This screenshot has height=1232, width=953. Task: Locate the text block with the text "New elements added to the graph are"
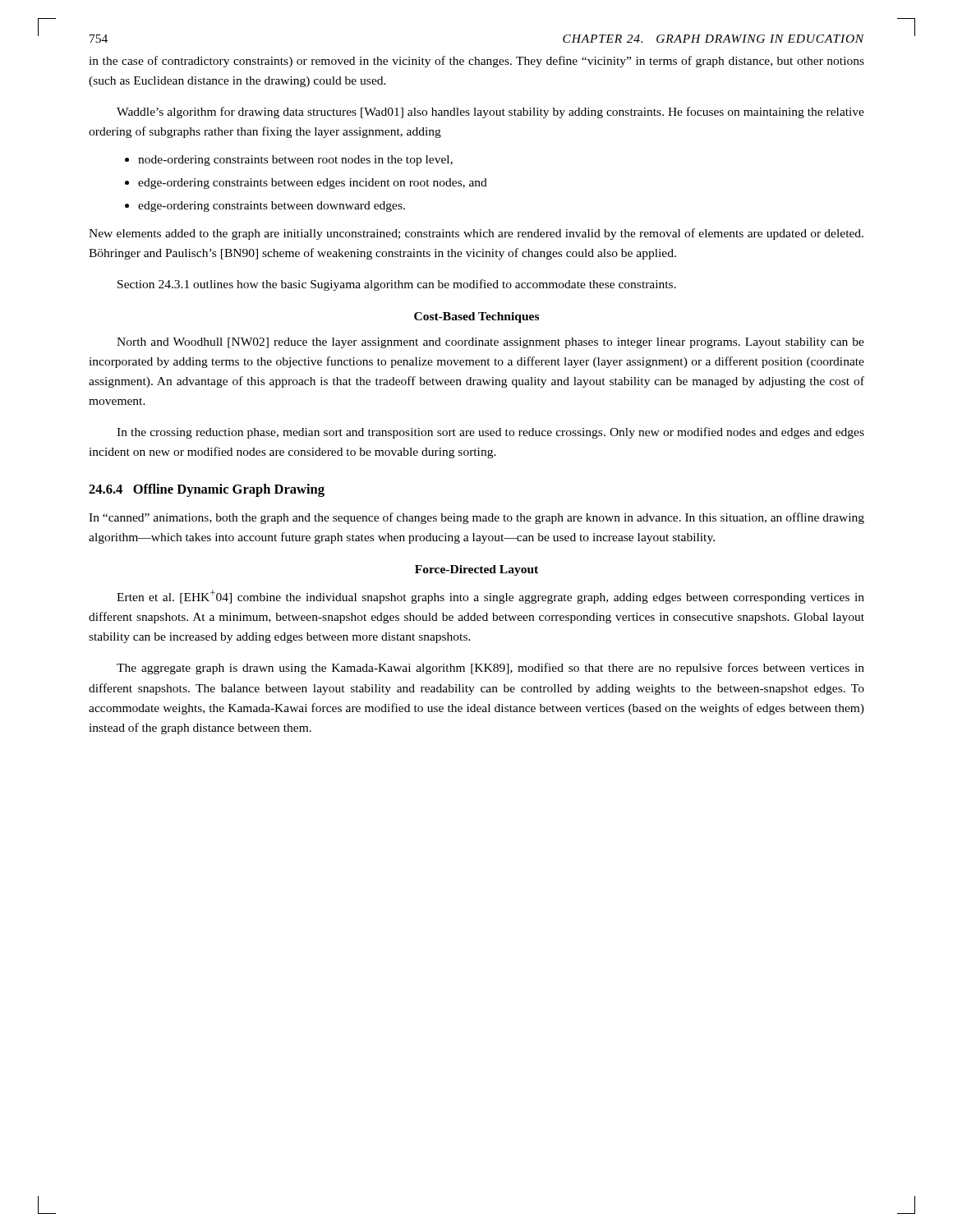pyautogui.click(x=476, y=243)
